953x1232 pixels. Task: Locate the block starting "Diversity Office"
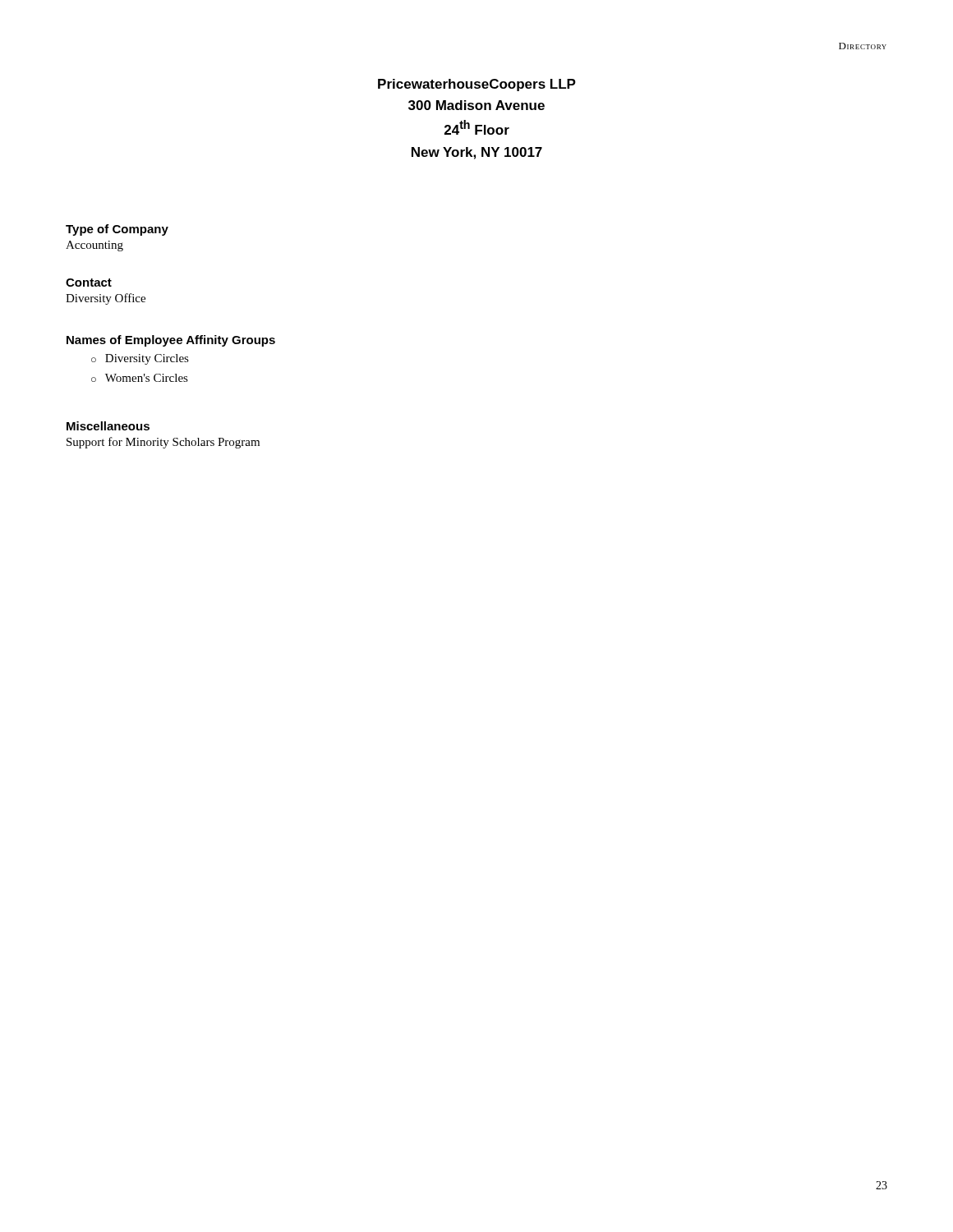pyautogui.click(x=106, y=298)
